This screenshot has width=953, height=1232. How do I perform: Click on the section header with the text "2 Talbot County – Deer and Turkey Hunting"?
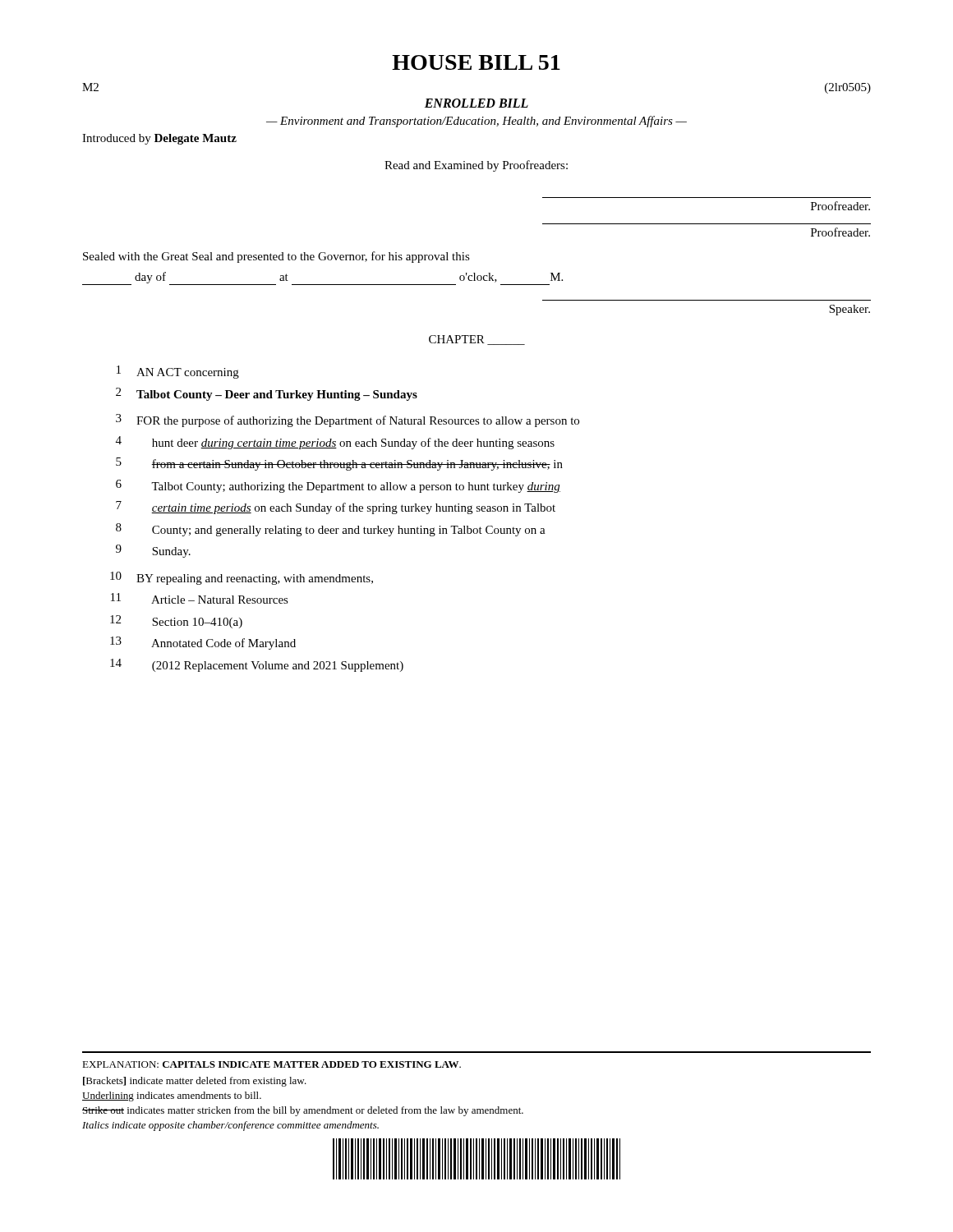267,394
